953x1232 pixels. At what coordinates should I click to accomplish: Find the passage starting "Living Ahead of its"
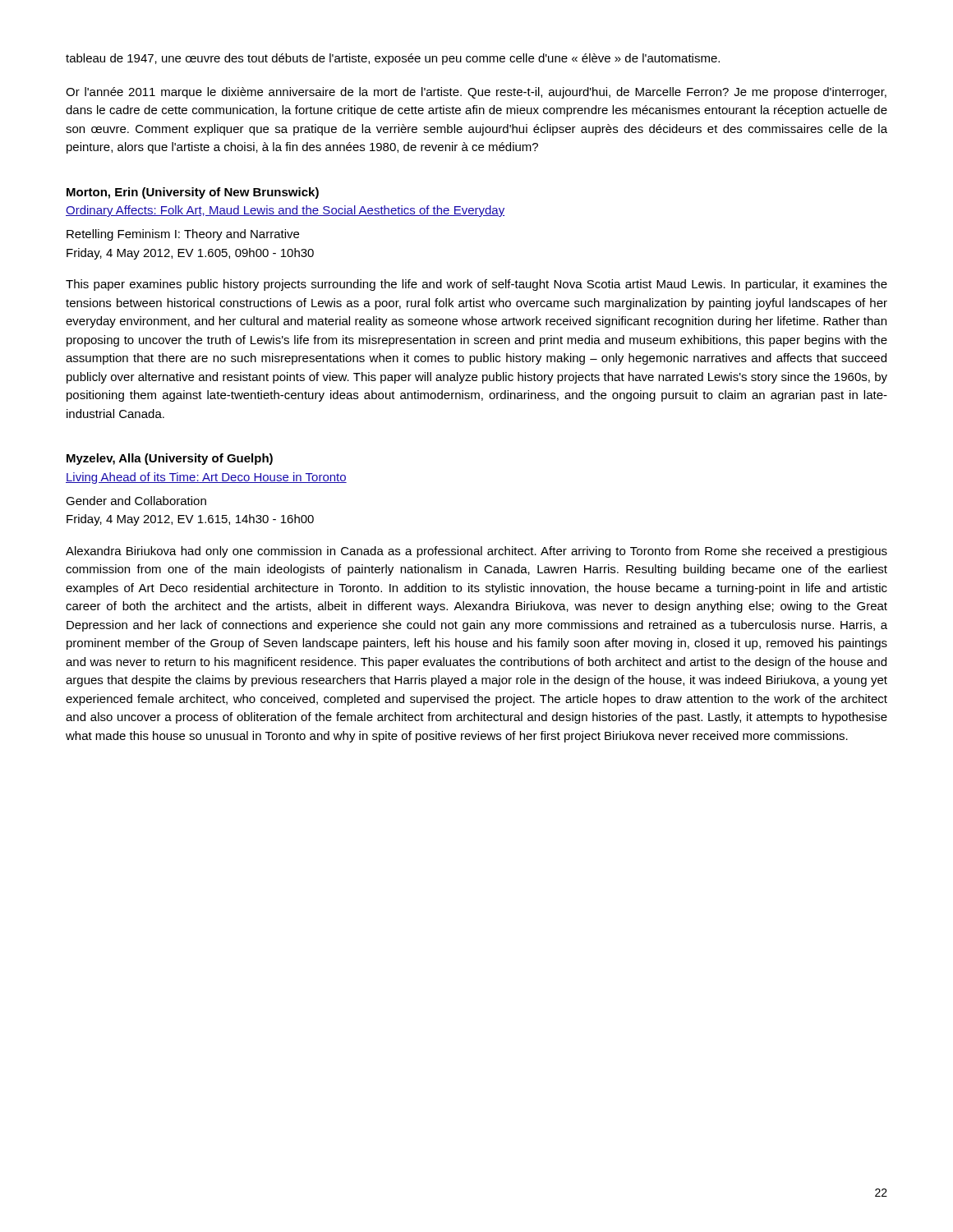coord(206,476)
